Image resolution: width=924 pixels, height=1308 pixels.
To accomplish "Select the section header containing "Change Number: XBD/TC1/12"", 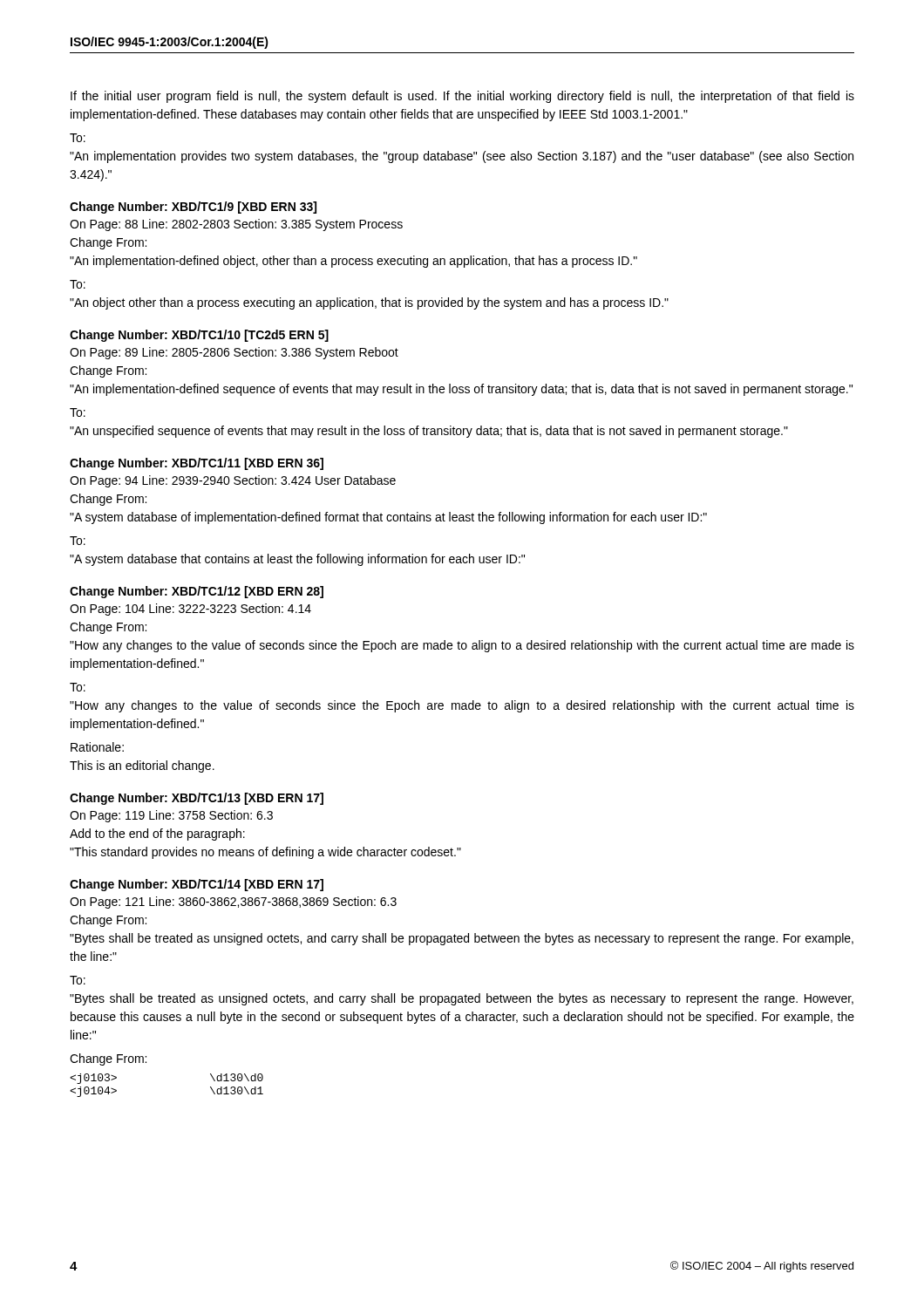I will click(197, 591).
